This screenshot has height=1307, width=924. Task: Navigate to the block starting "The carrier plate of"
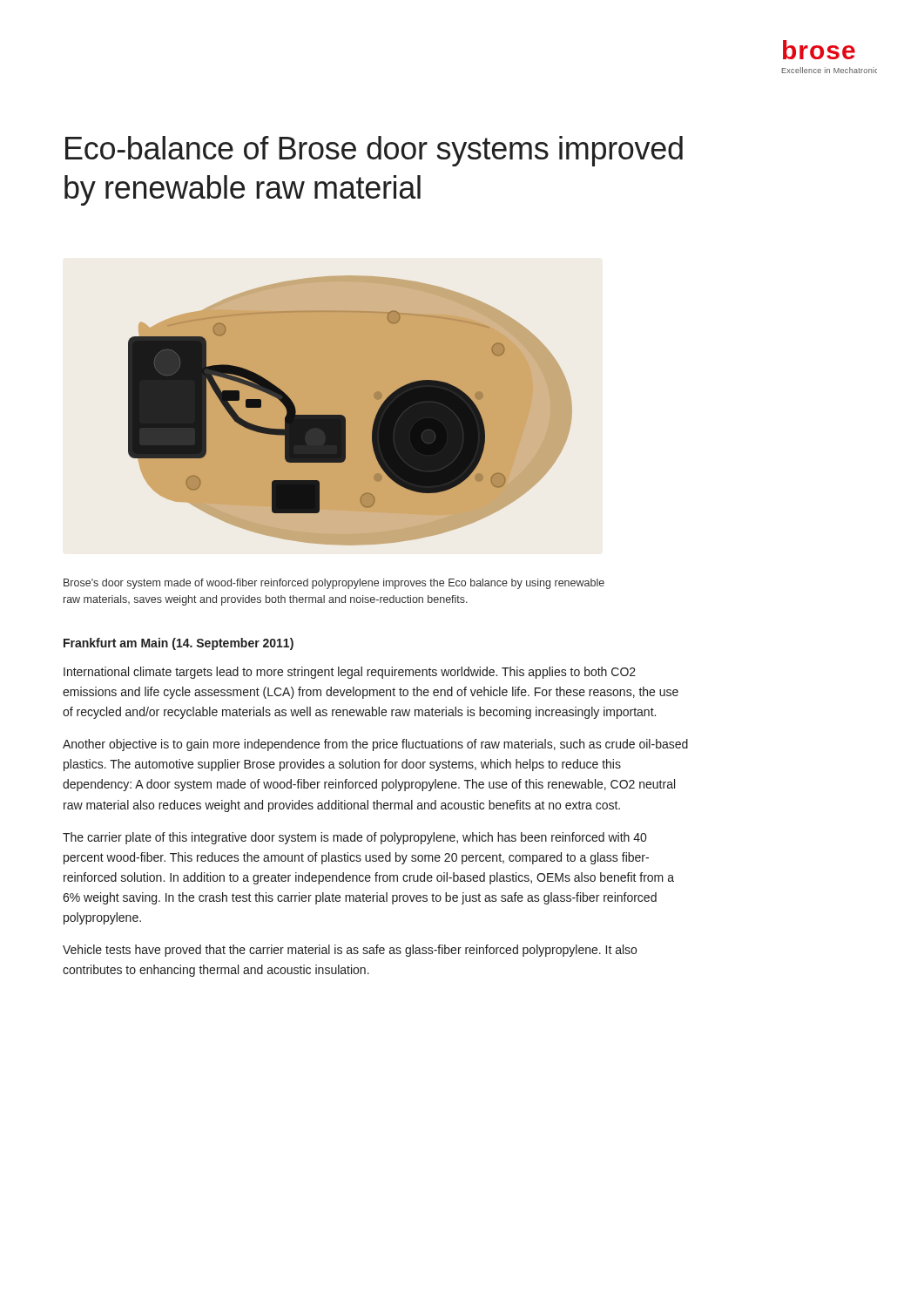pyautogui.click(x=376, y=878)
